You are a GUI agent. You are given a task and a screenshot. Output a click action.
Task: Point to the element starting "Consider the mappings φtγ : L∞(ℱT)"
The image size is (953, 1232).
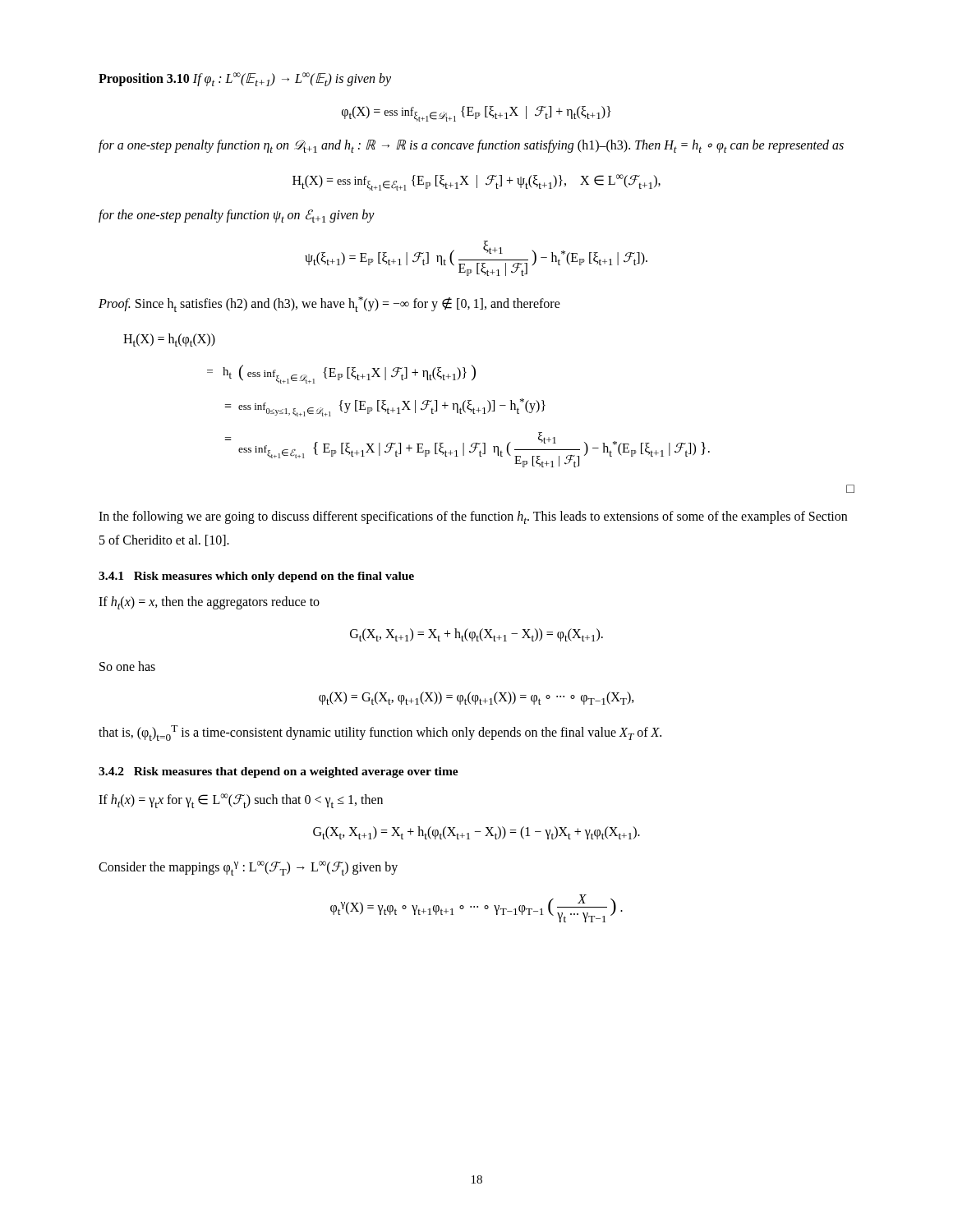248,867
